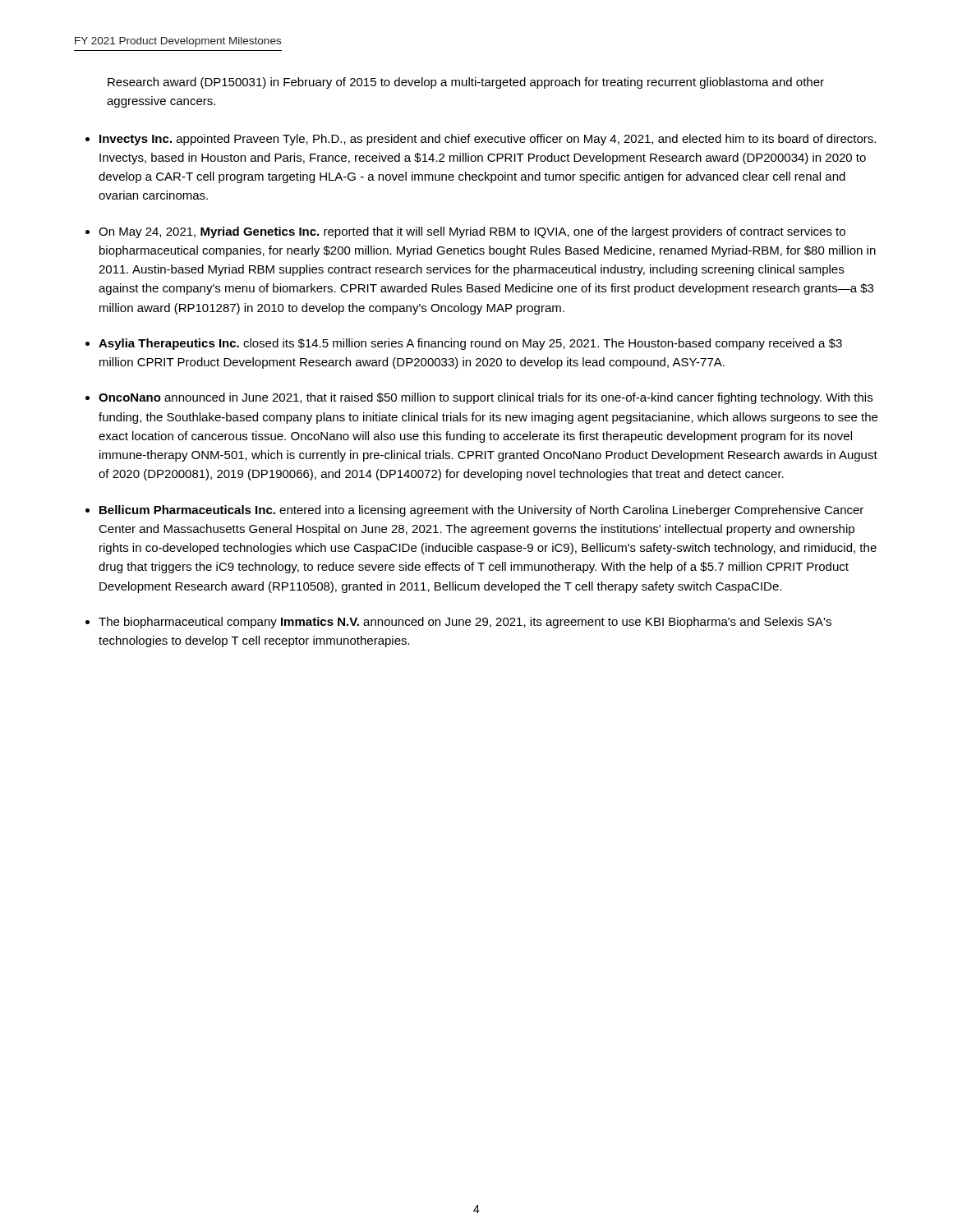The image size is (953, 1232).
Task: Point to the block beginning "On May 24, 2021, Myriad Genetics"
Action: (x=487, y=269)
